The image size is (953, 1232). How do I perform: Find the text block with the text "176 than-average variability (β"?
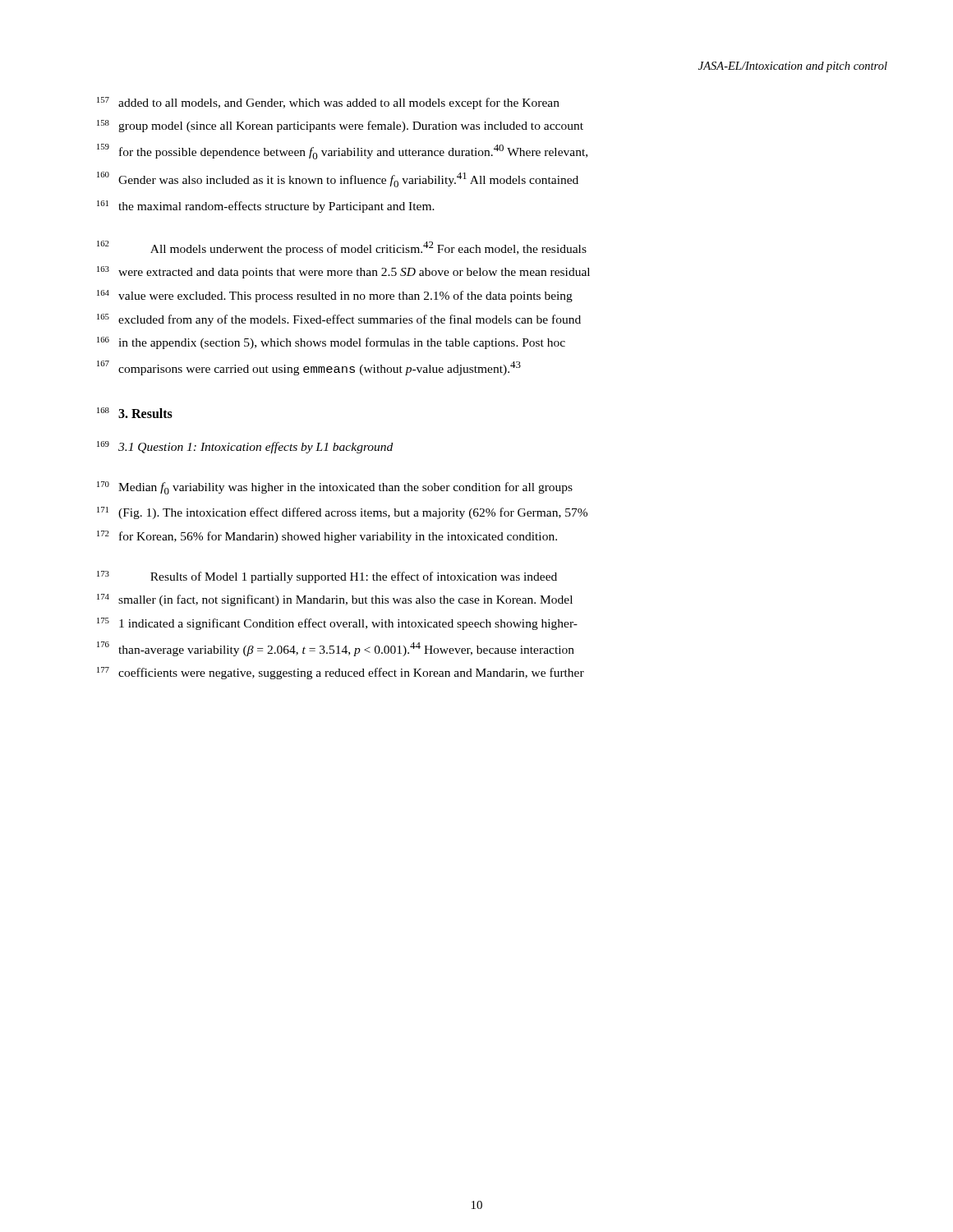[x=476, y=648]
